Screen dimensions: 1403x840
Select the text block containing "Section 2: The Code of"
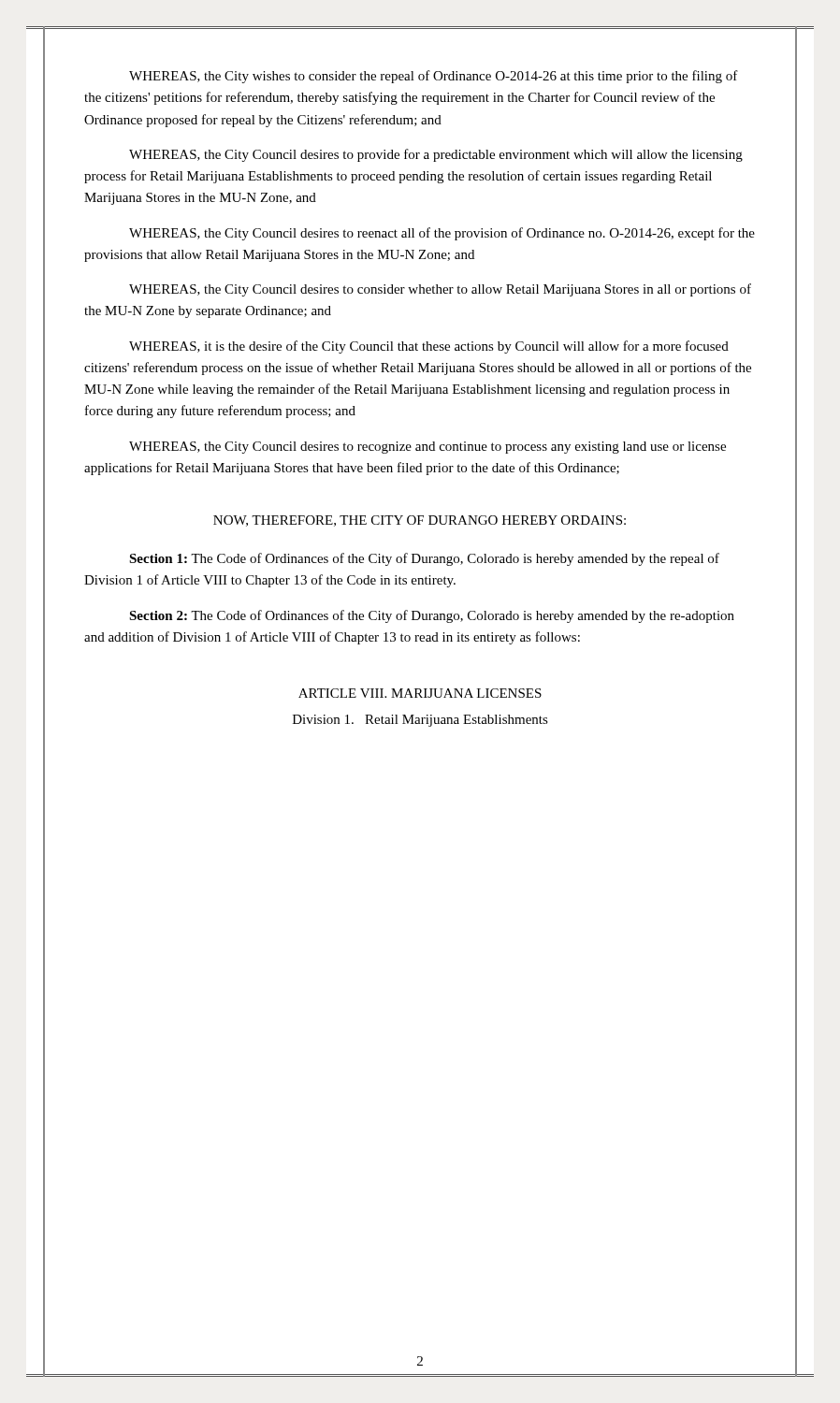[x=409, y=626]
